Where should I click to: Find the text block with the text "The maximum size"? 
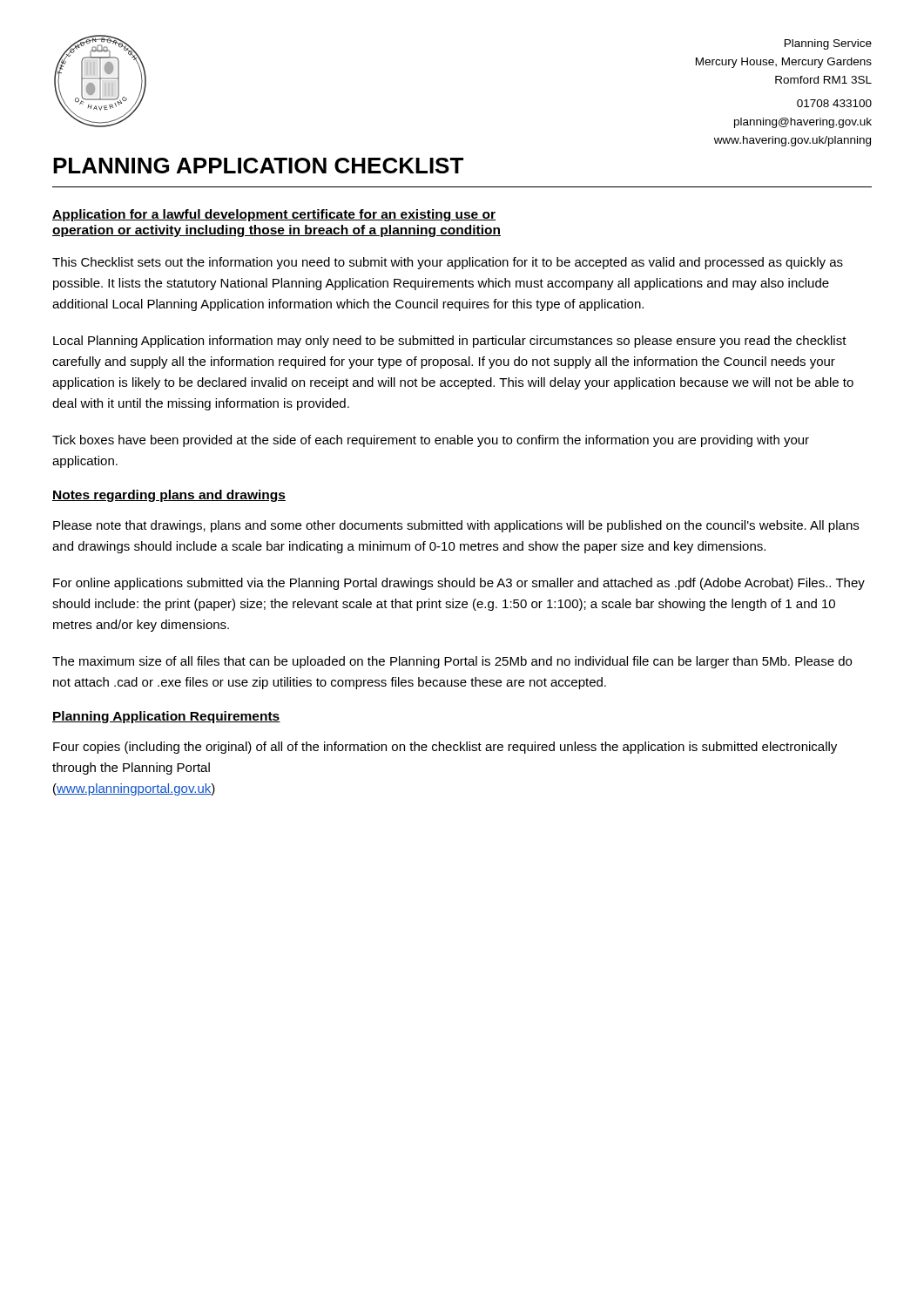pyautogui.click(x=452, y=671)
